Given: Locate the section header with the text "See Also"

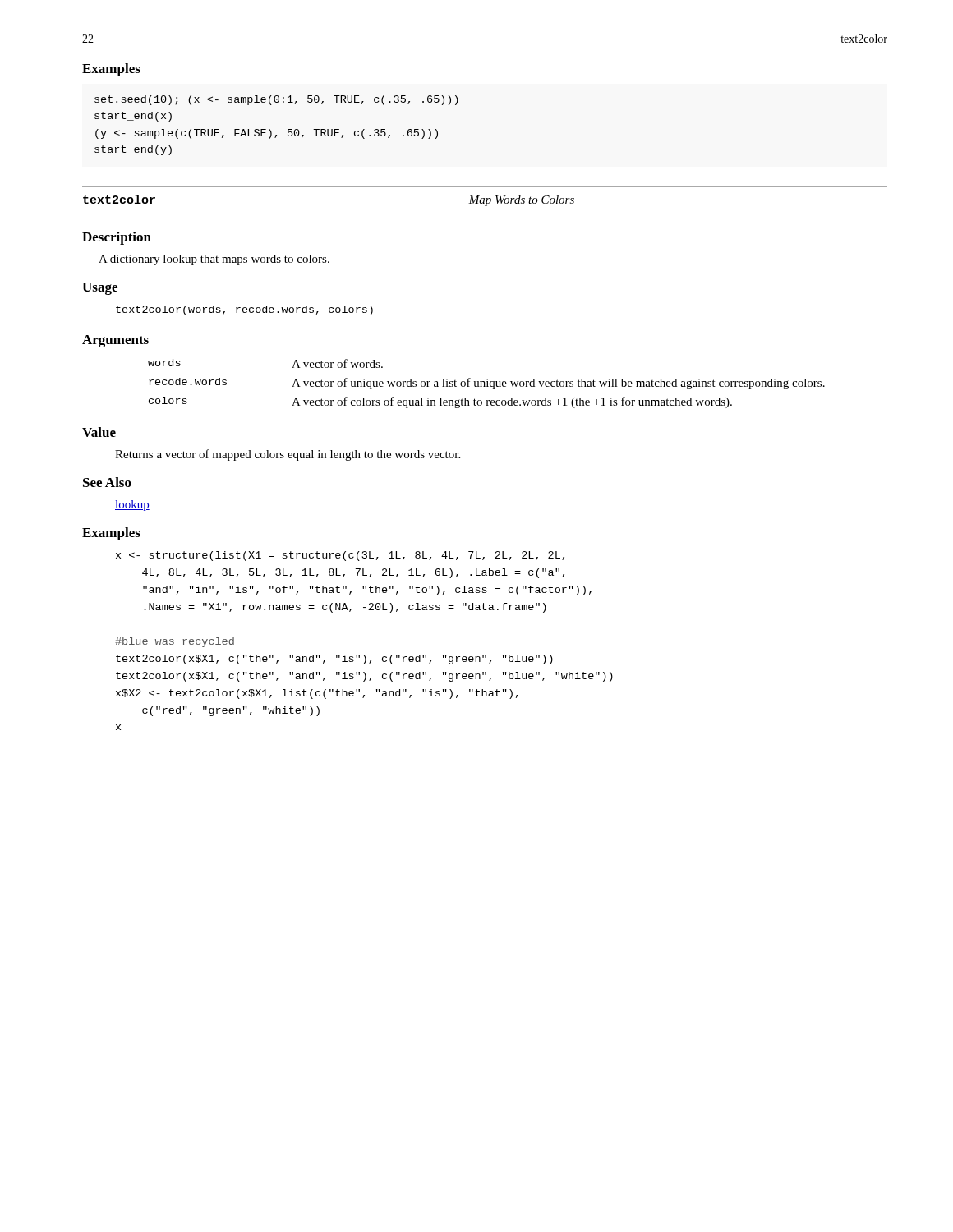Looking at the screenshot, I should pyautogui.click(x=107, y=483).
